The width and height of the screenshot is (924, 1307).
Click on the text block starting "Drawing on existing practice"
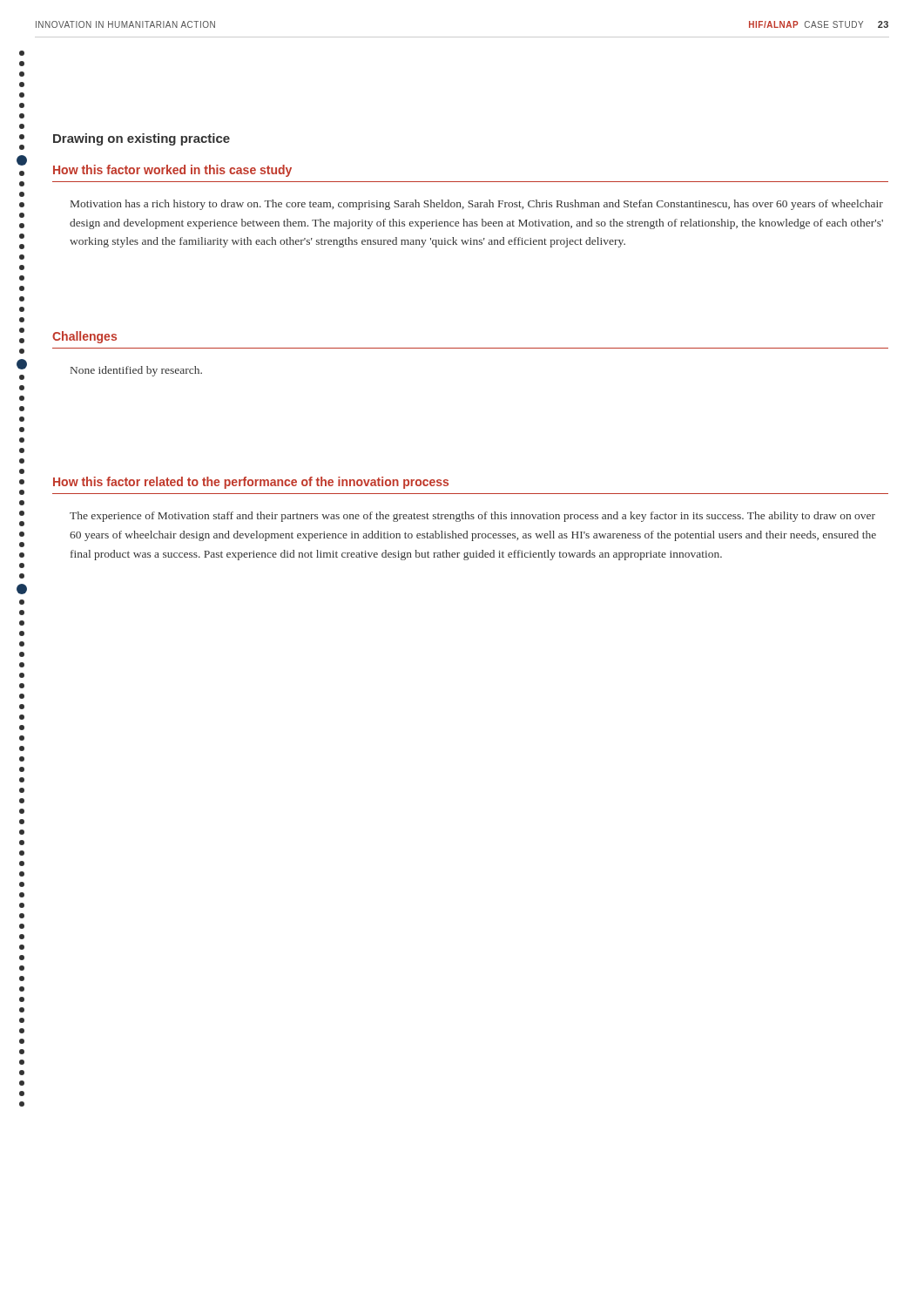coord(141,138)
